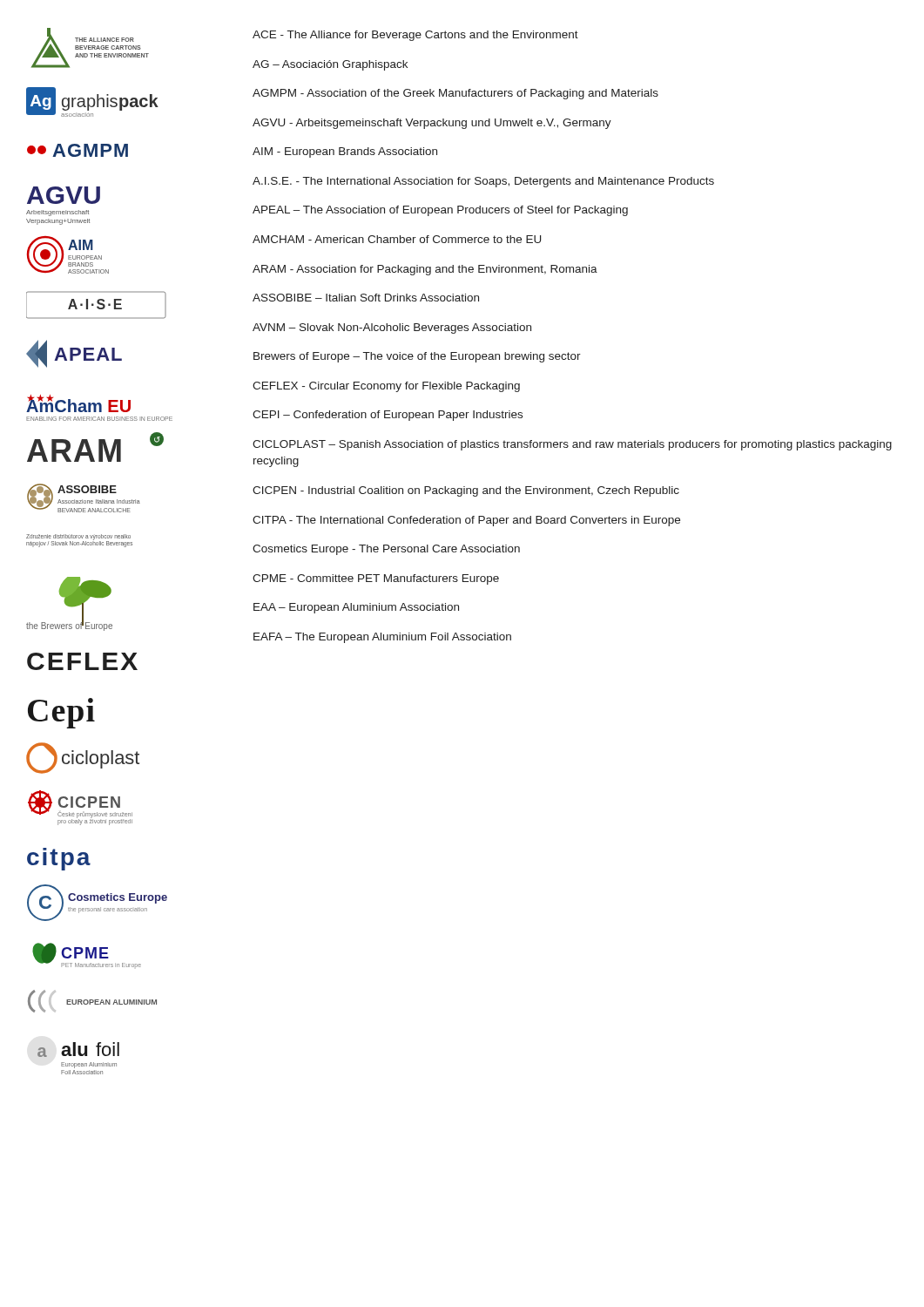Click on the text block with the text "EAFA – The European"
Viewport: 924px width, 1307px height.
click(x=382, y=636)
